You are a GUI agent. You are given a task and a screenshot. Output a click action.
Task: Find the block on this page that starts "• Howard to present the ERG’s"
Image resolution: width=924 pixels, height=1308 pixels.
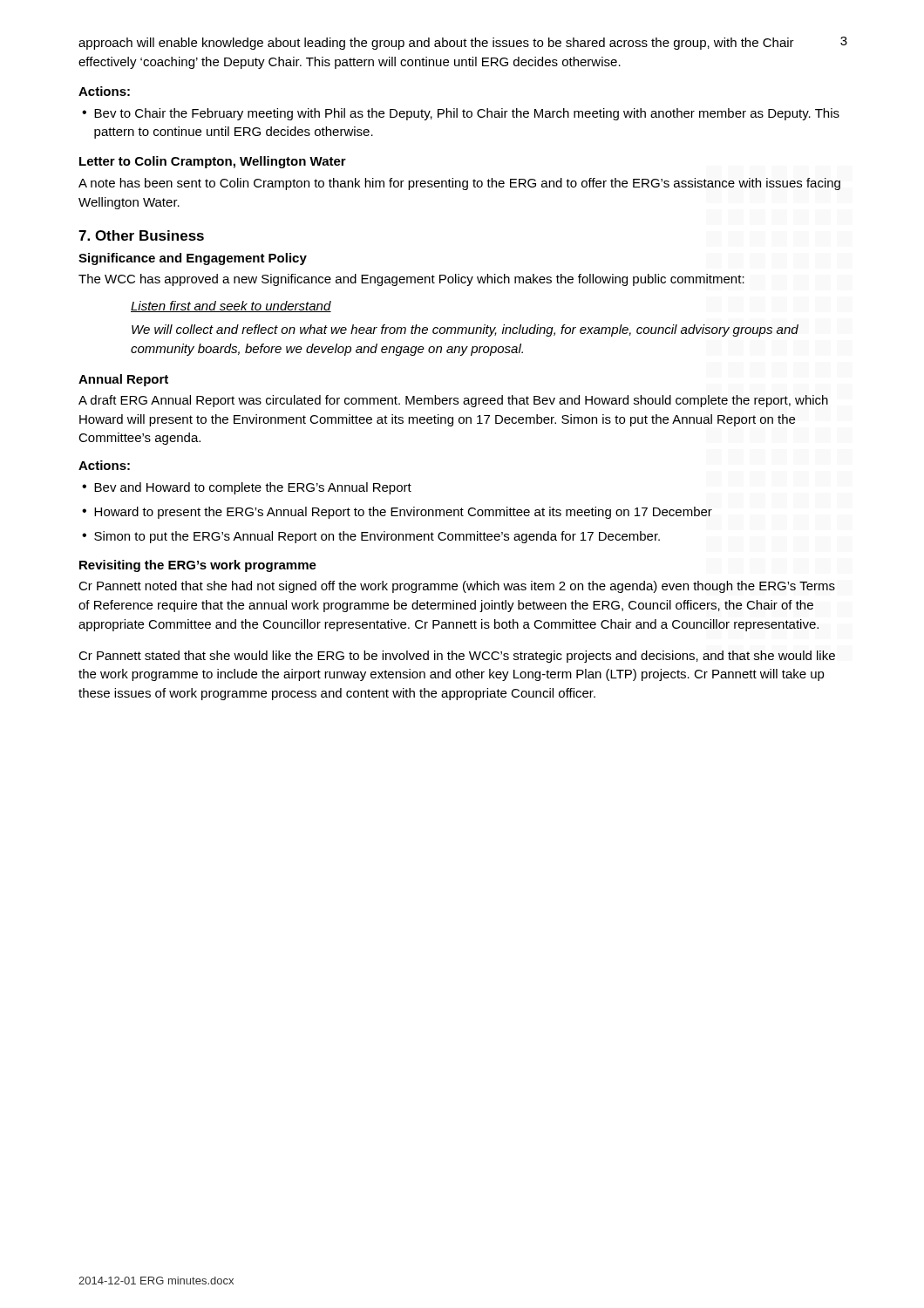point(397,511)
